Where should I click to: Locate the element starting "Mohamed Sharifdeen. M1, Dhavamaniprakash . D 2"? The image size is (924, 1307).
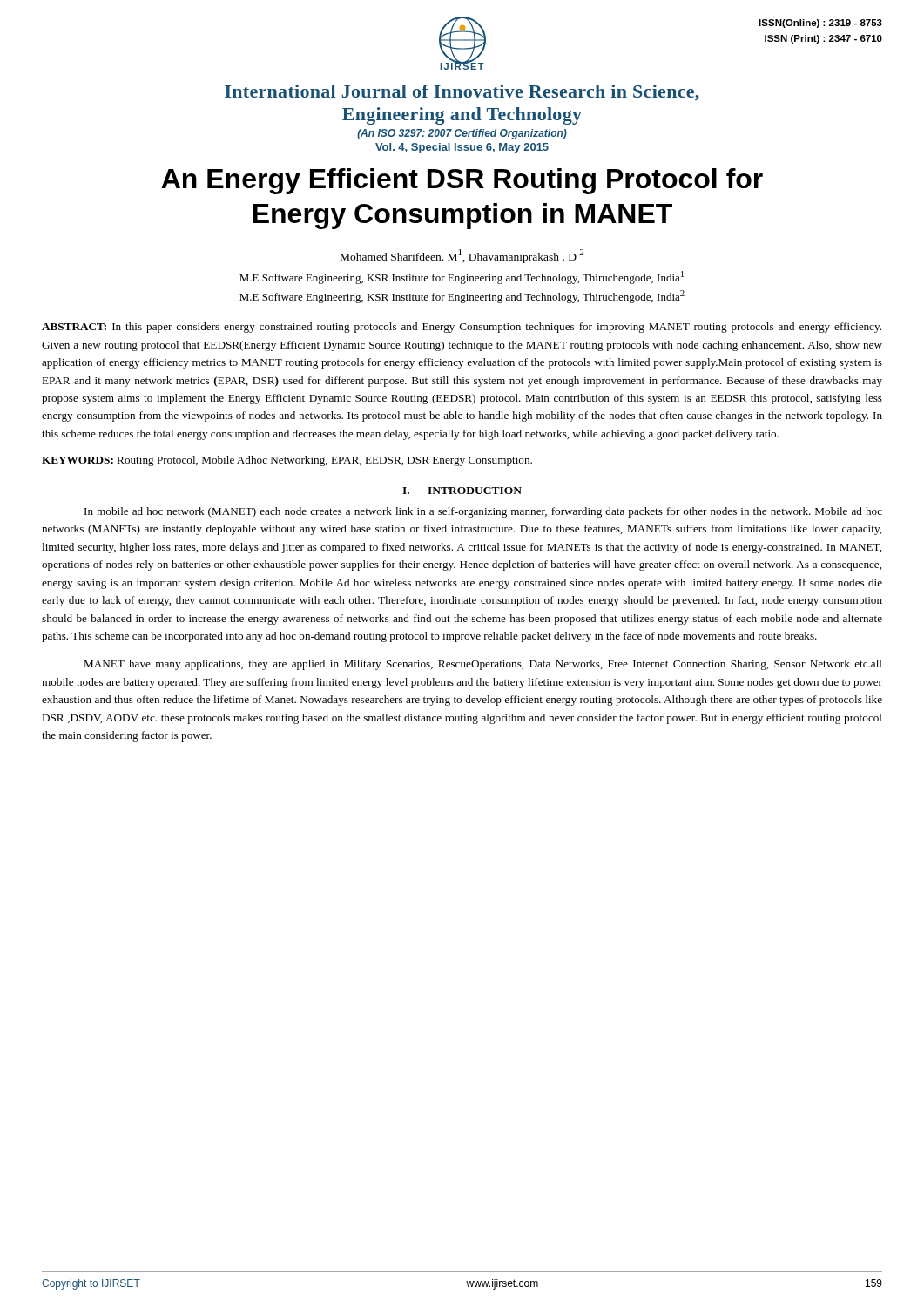462,255
